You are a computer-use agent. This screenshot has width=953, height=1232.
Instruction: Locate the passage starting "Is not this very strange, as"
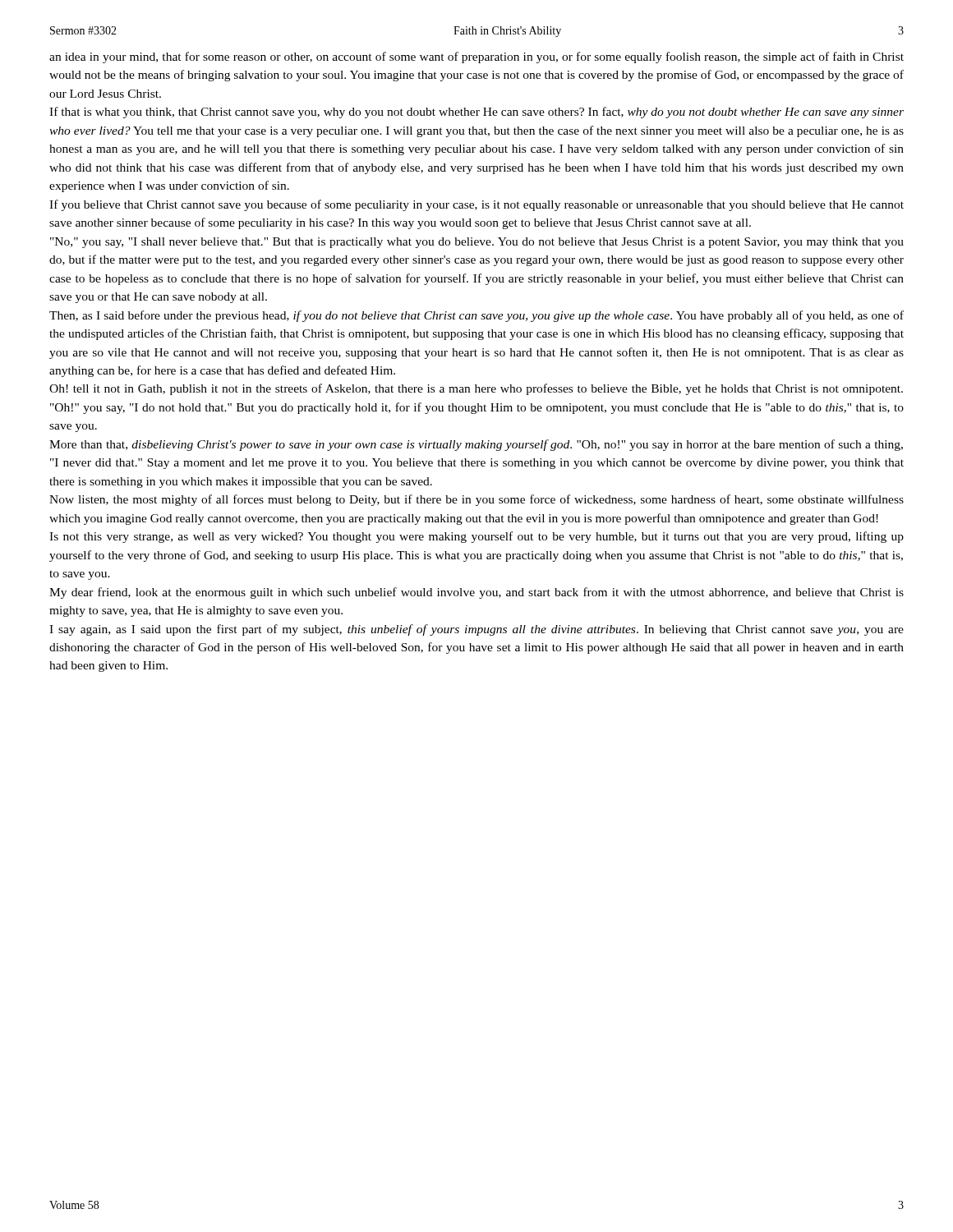476,555
